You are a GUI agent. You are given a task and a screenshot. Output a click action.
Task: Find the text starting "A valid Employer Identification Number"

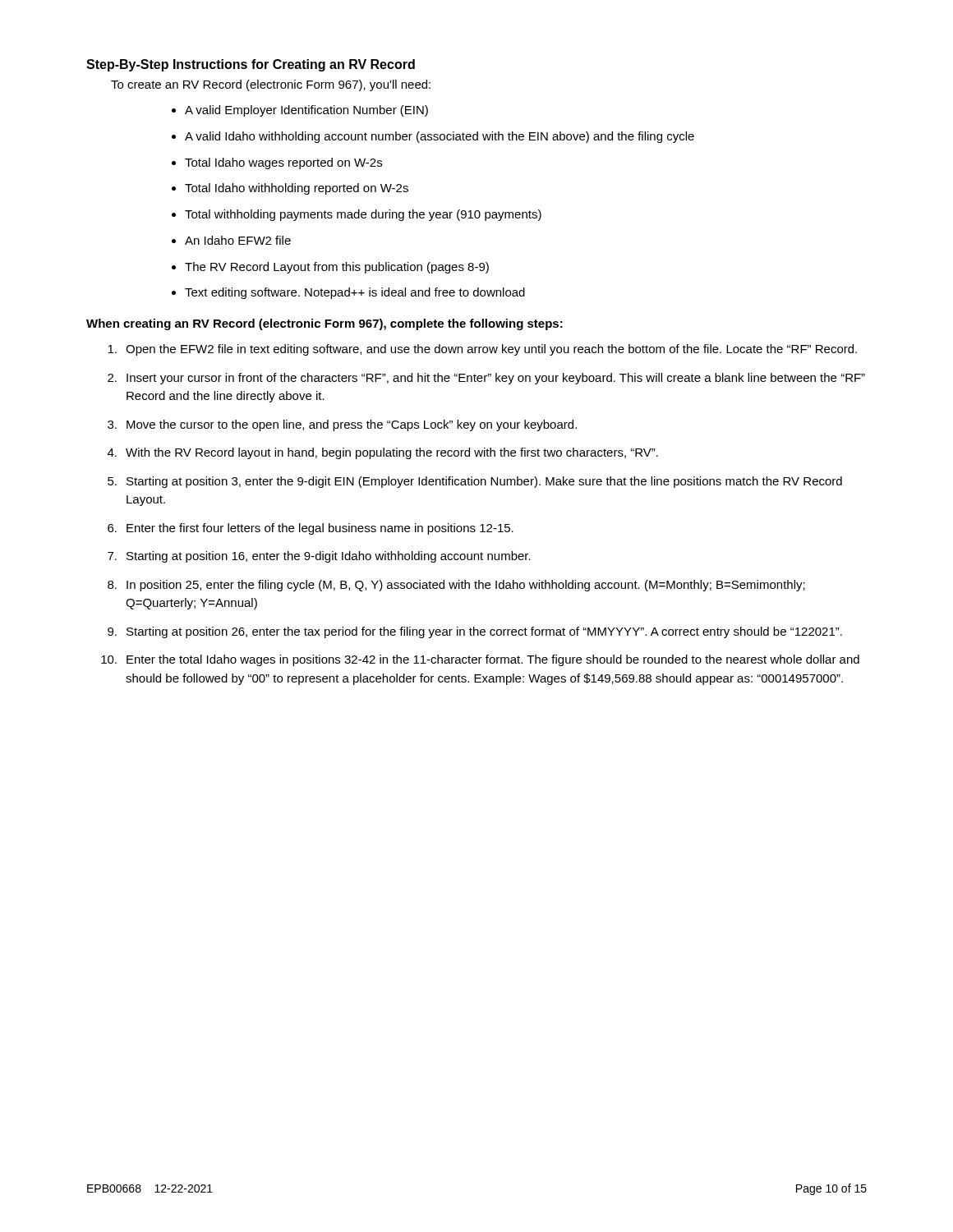click(x=307, y=110)
